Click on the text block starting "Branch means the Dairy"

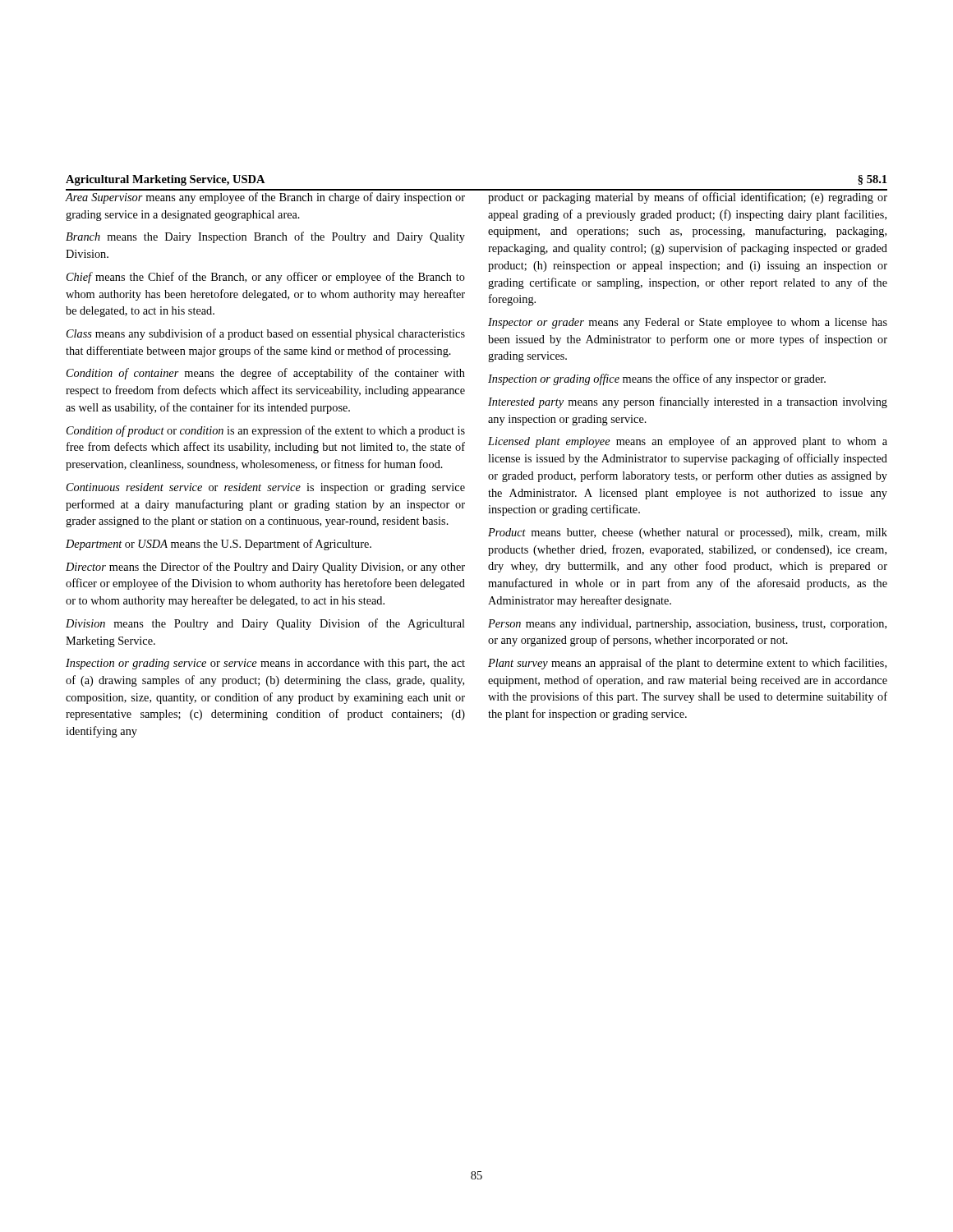(x=265, y=246)
